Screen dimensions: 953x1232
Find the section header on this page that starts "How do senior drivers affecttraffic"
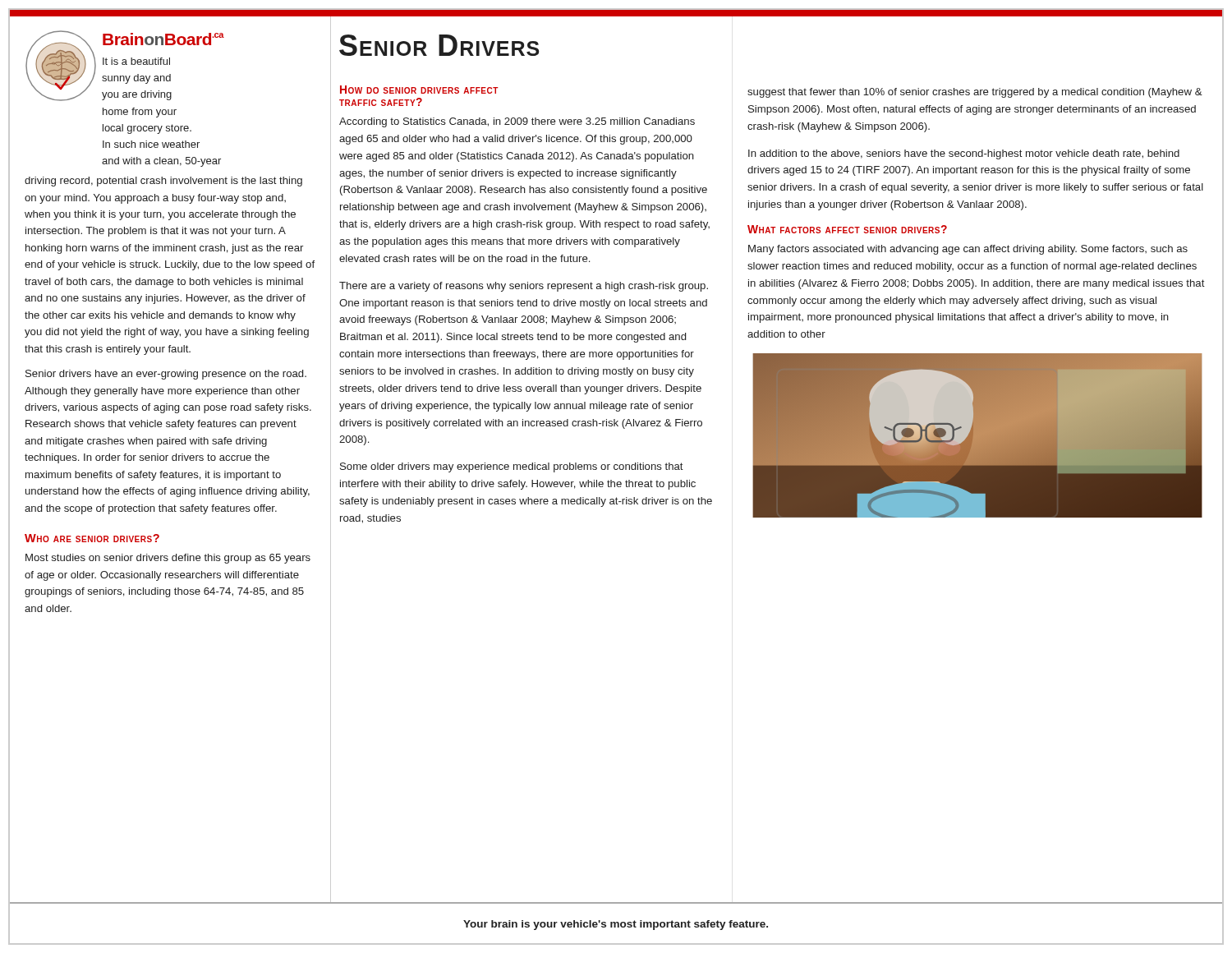pos(419,96)
